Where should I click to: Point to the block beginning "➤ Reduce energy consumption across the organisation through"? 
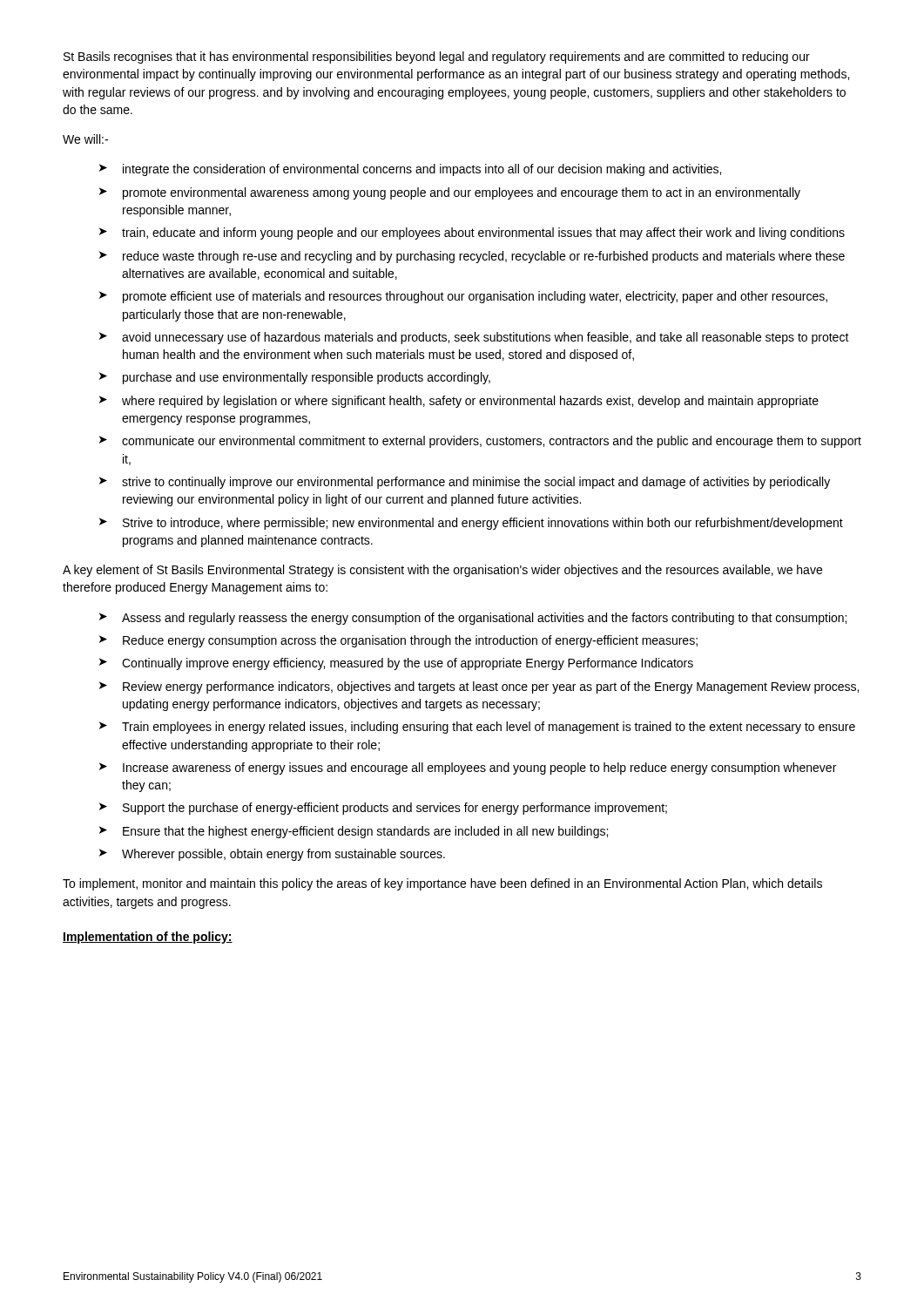point(479,641)
